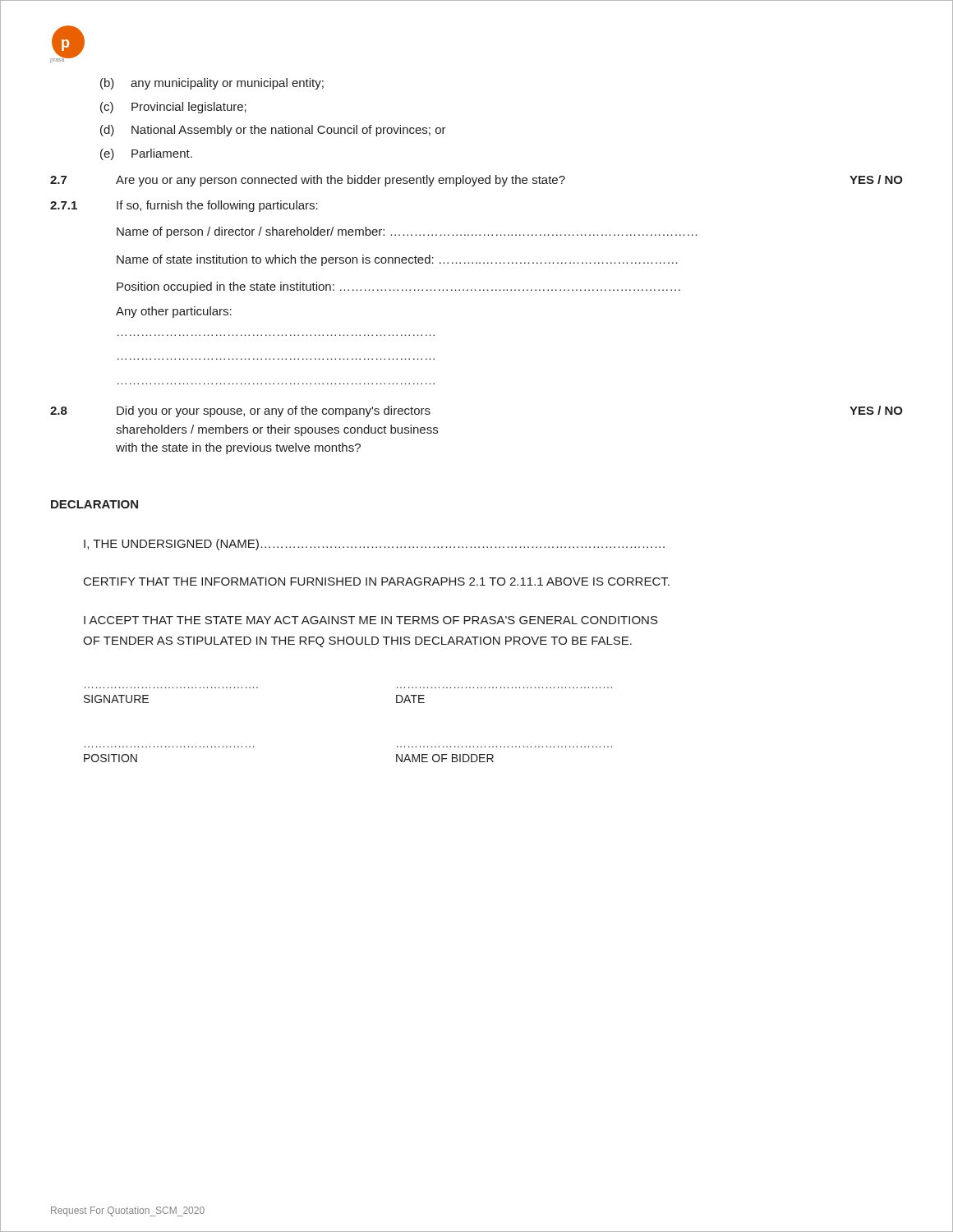
Task: Select the passage starting "I, THE UNDERSIGNED (NAME)………………………………………………………………………………………"
Action: [x=375, y=543]
